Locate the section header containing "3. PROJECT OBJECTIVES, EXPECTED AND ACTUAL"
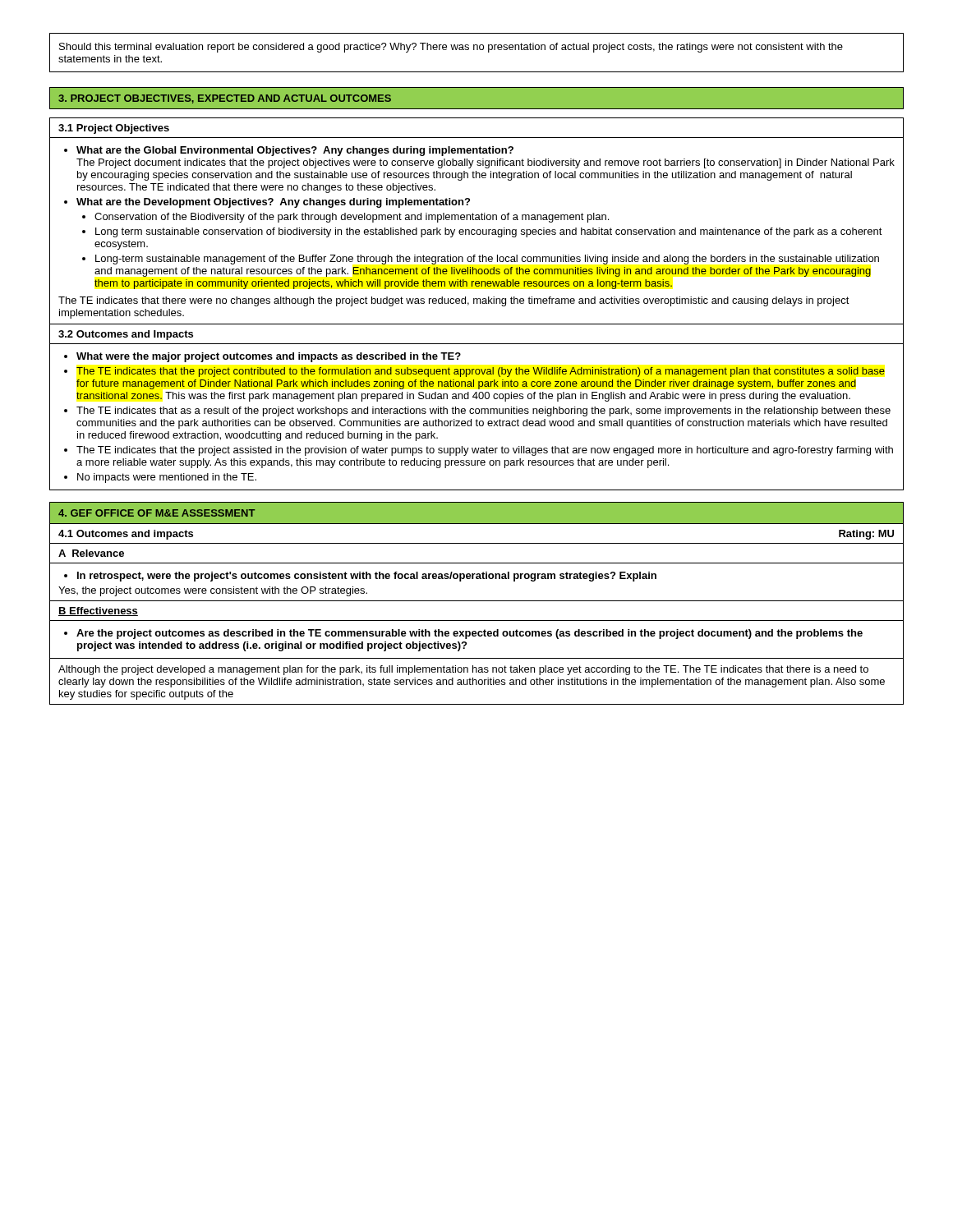Screen dimensions: 1232x953 coord(225,98)
